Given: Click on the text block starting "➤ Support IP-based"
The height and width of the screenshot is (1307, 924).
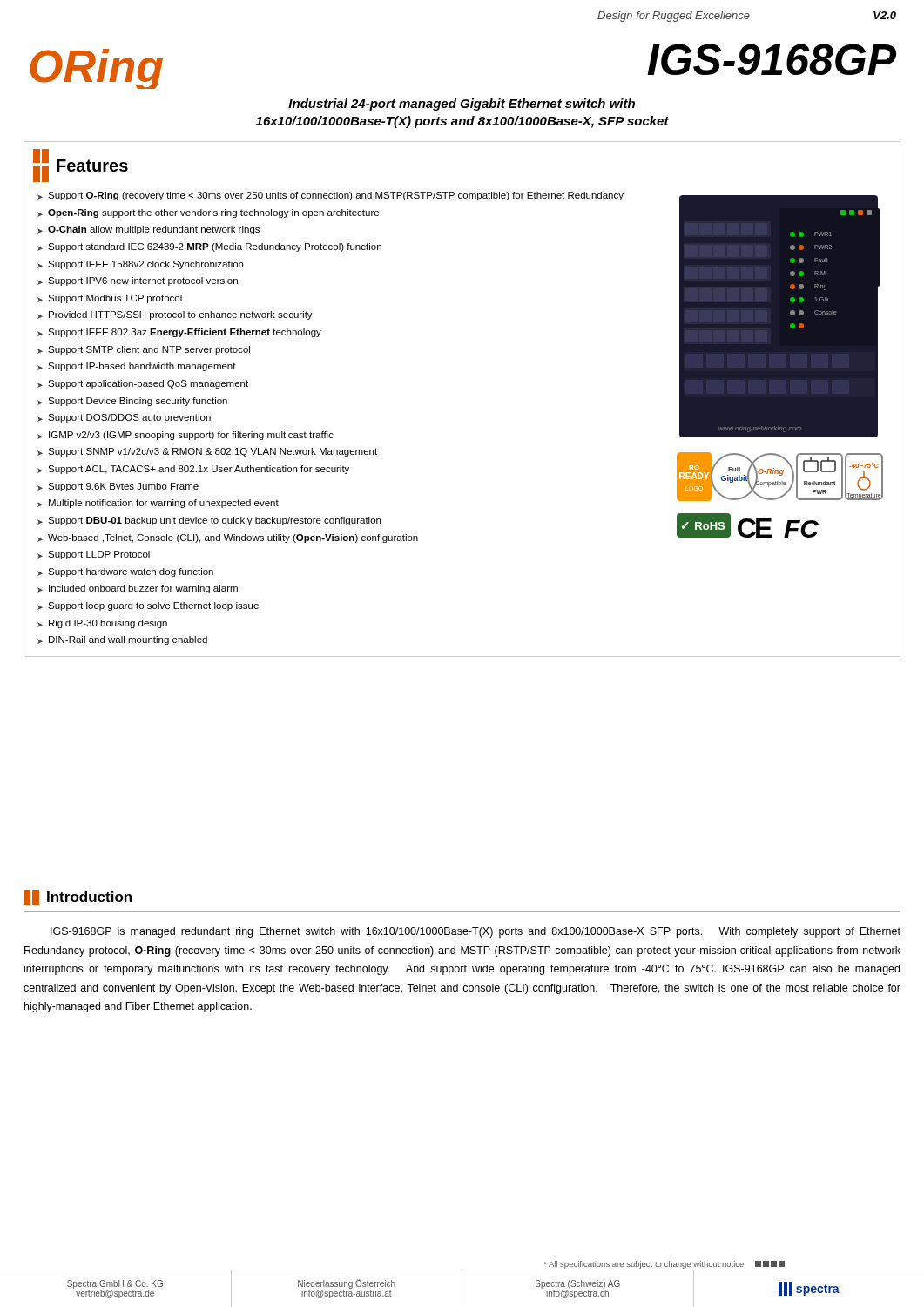Looking at the screenshot, I should [x=136, y=366].
